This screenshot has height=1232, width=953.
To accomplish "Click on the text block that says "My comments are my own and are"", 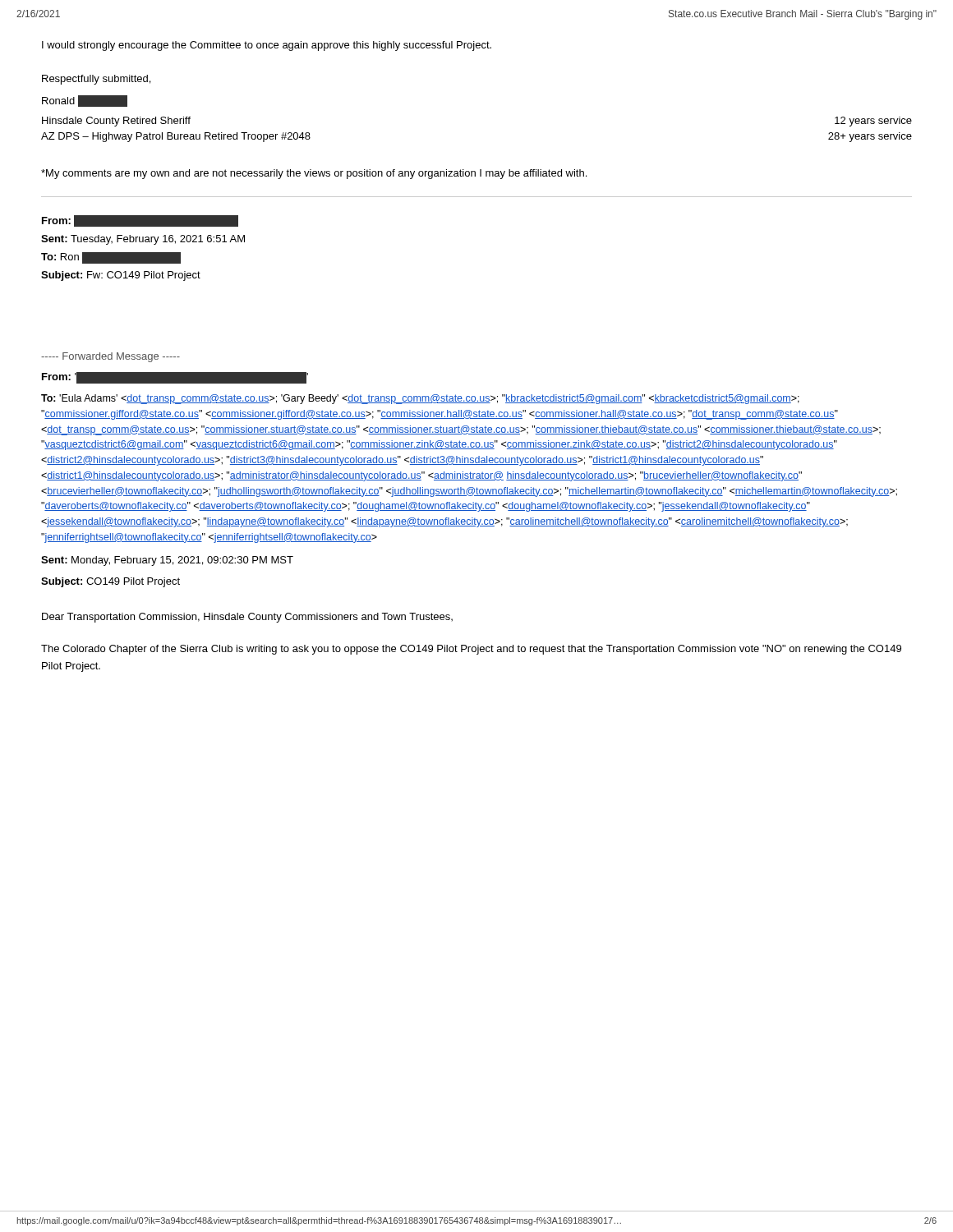I will click(314, 173).
